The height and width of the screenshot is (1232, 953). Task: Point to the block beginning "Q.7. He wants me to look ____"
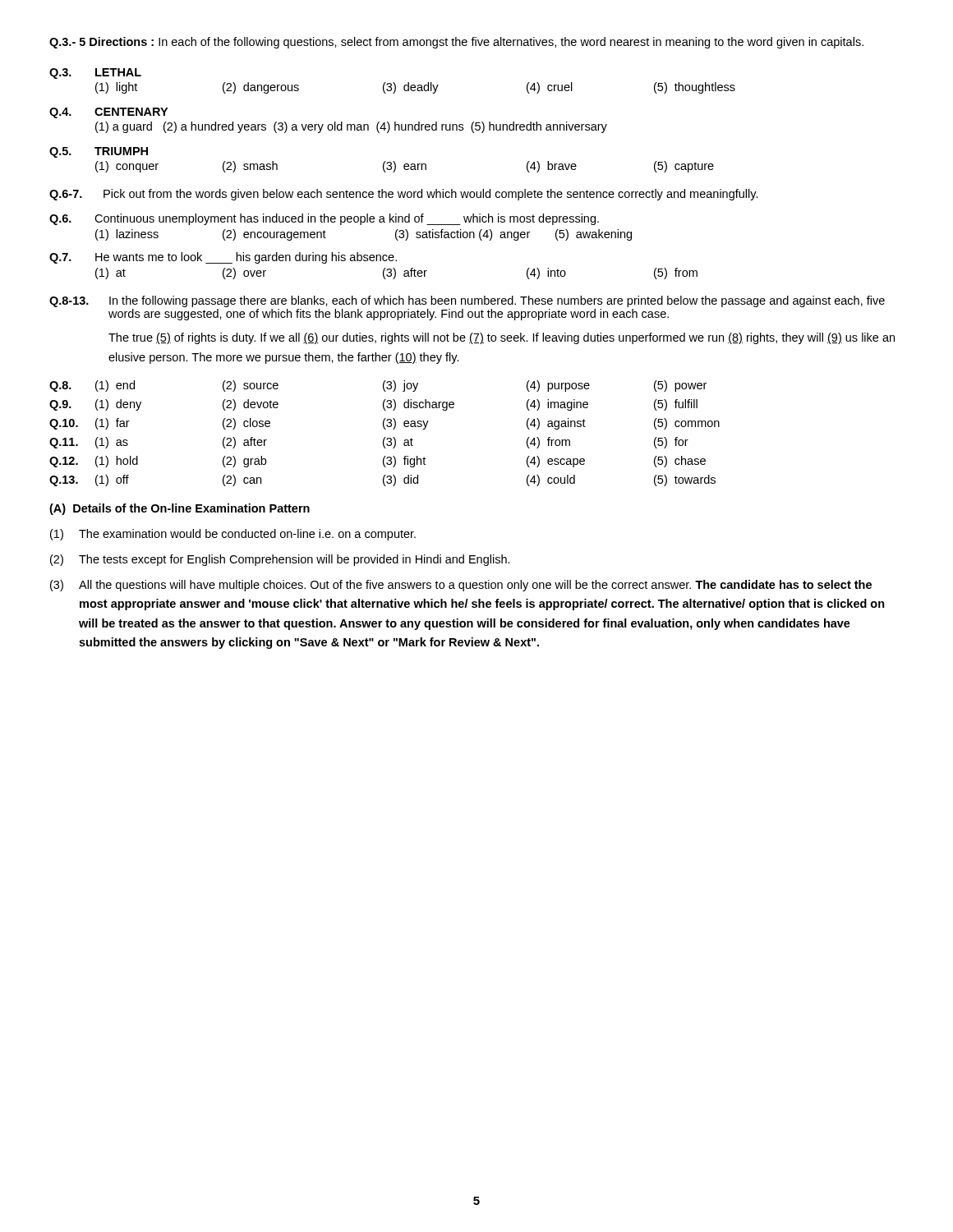tap(152, 257)
